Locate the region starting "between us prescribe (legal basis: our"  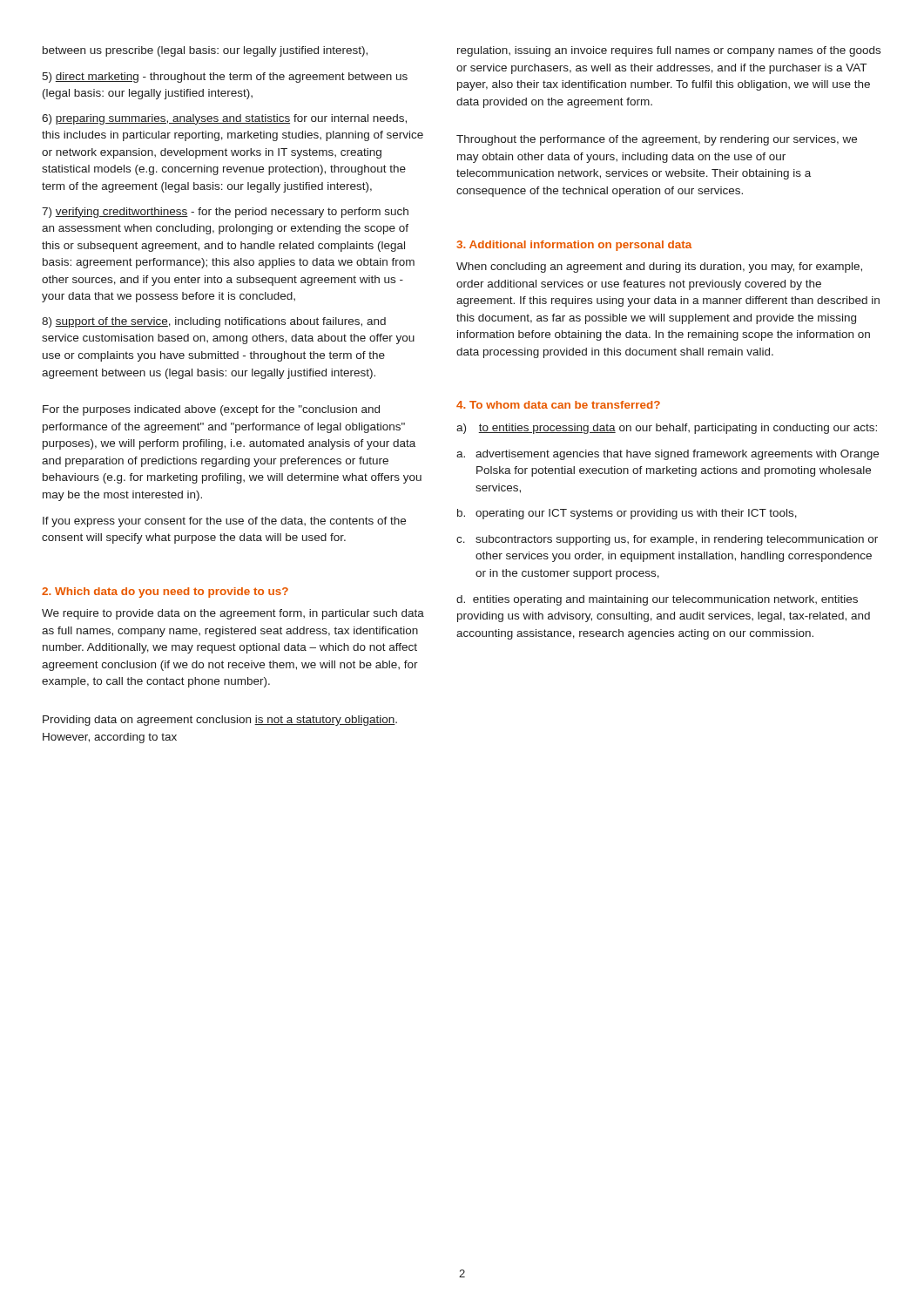point(205,50)
